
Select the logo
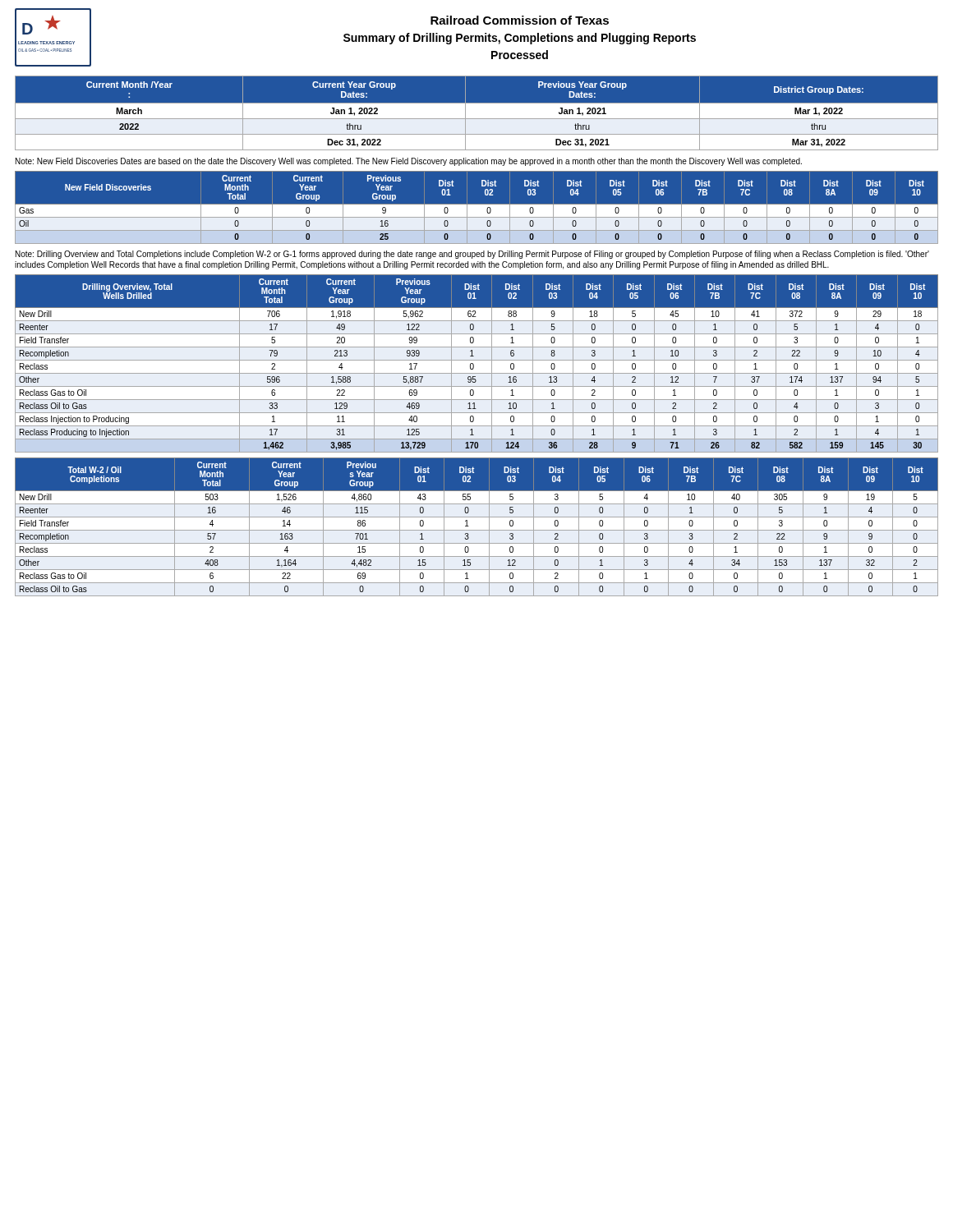pyautogui.click(x=54, y=38)
